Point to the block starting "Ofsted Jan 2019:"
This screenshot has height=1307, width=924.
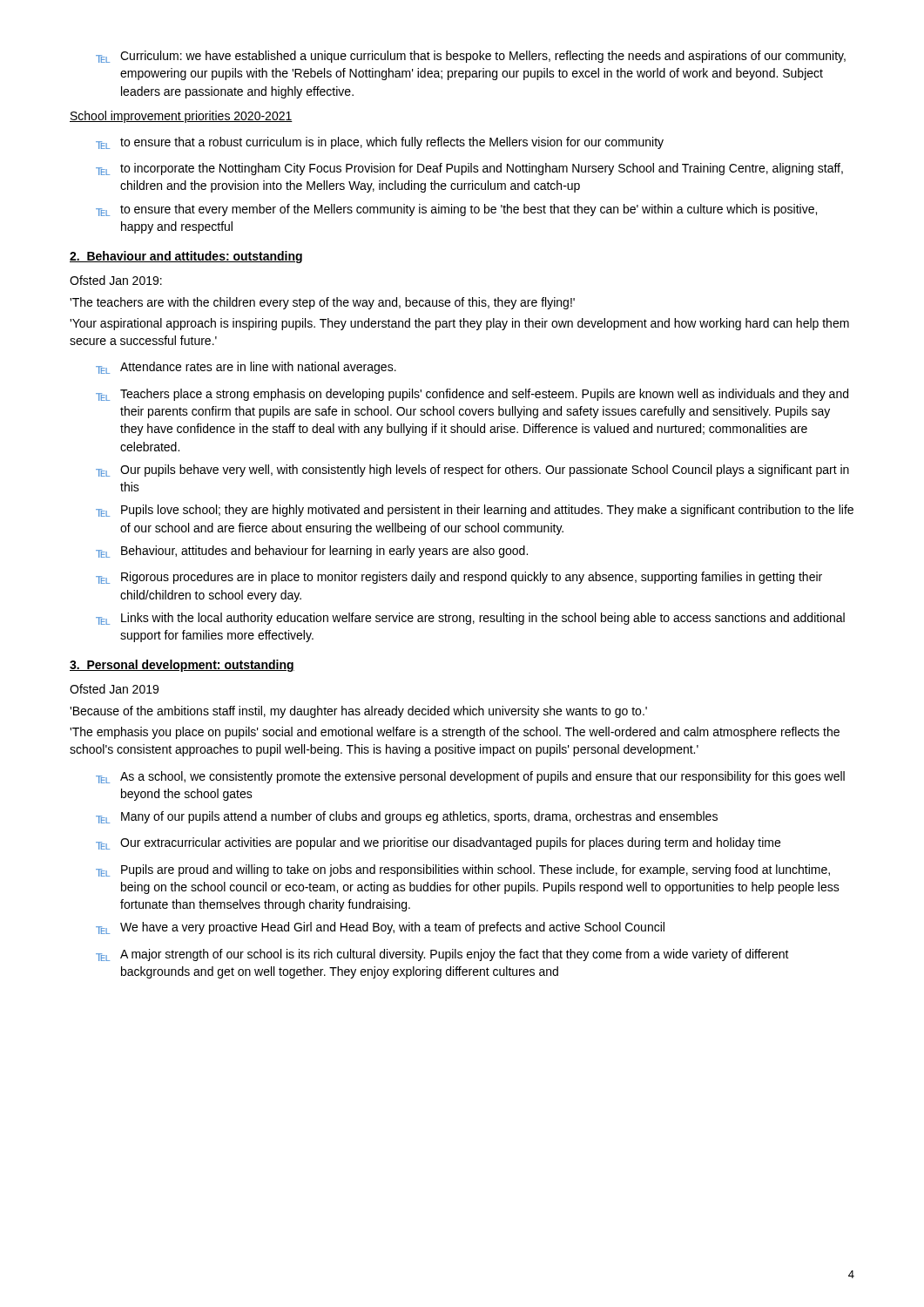(116, 281)
